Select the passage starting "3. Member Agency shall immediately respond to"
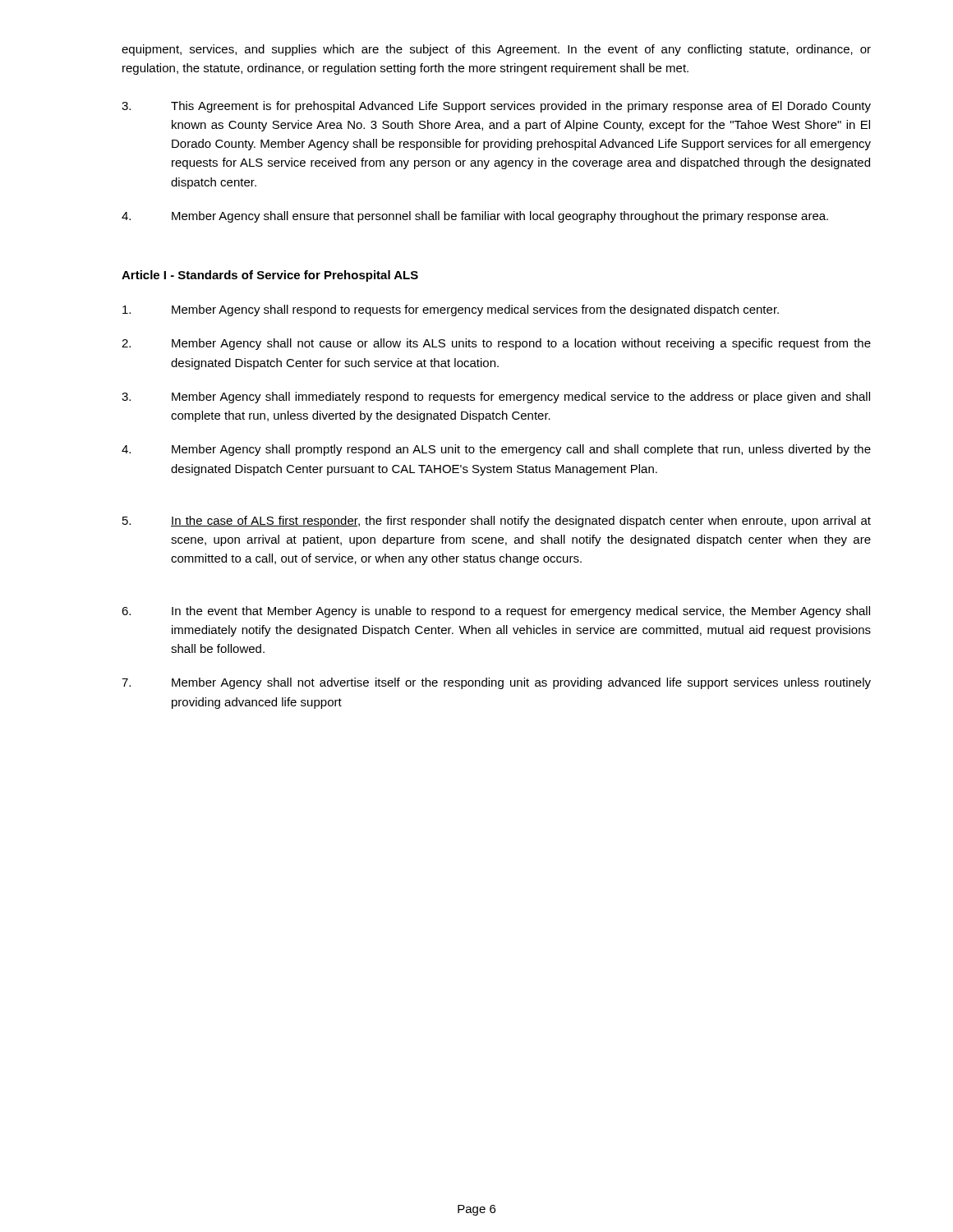Image resolution: width=953 pixels, height=1232 pixels. pos(496,406)
